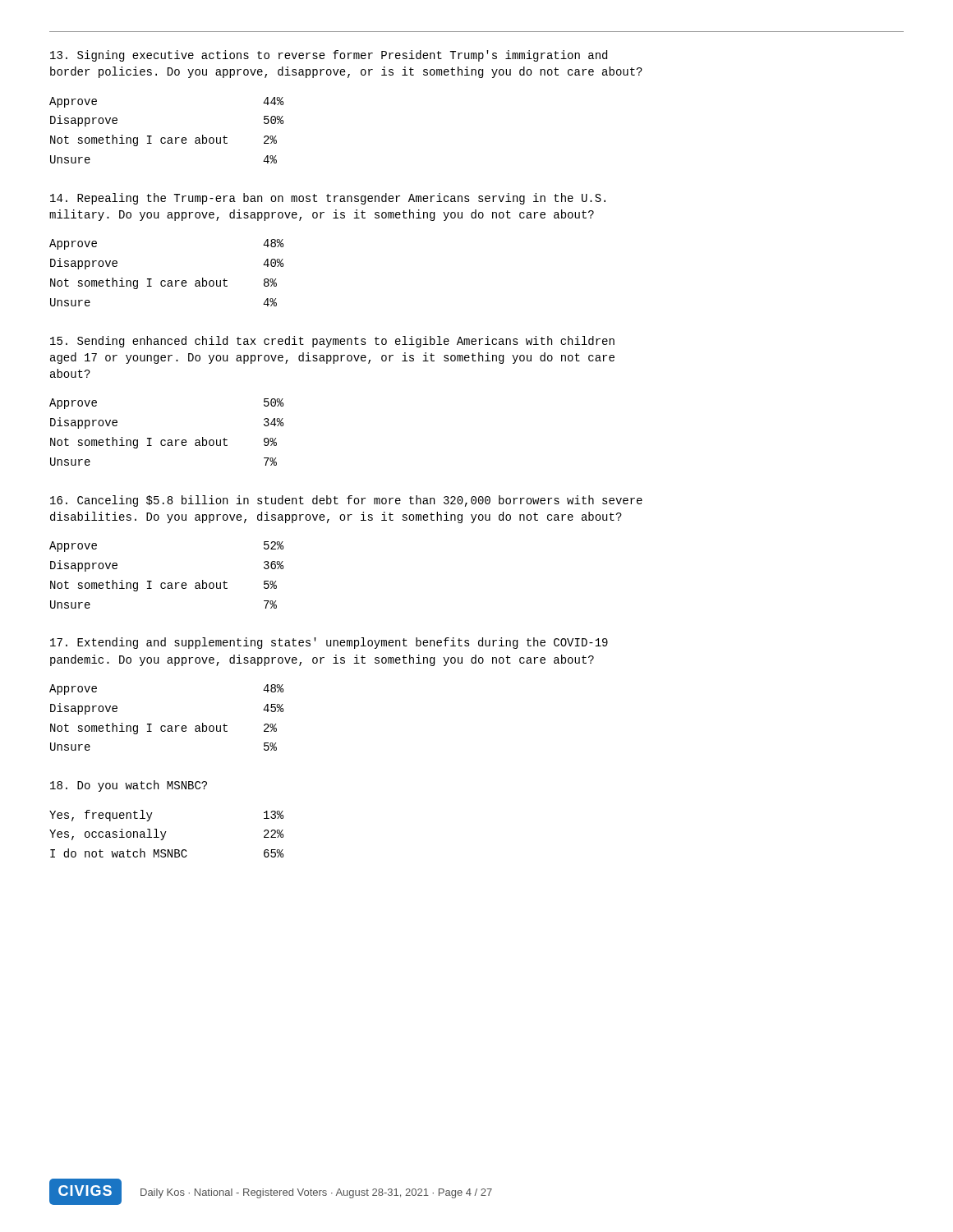Find the text block that says "Extending and supplementing states'"
The height and width of the screenshot is (1232, 953).
[x=329, y=652]
